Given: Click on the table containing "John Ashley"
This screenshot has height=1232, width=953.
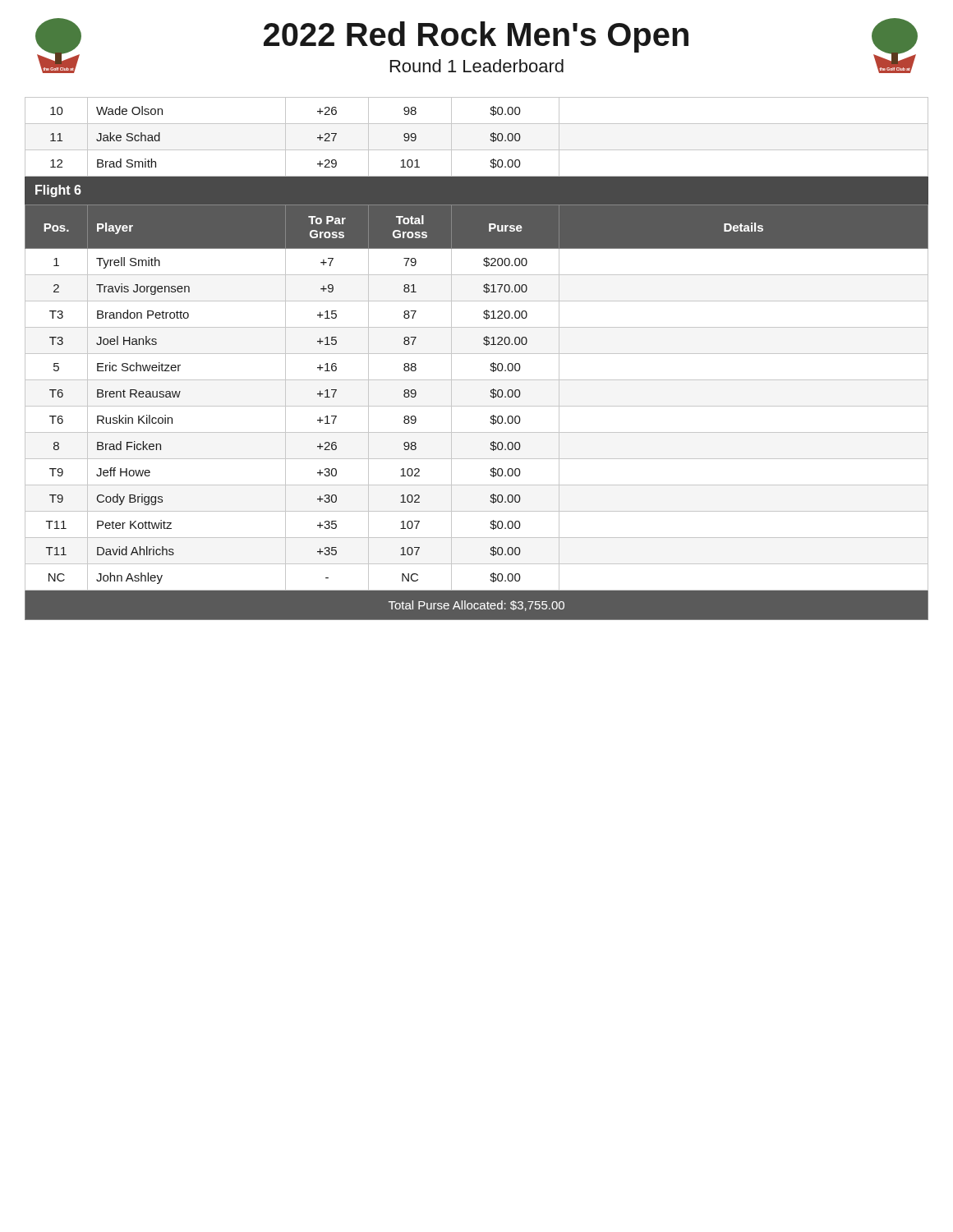Looking at the screenshot, I should [476, 412].
